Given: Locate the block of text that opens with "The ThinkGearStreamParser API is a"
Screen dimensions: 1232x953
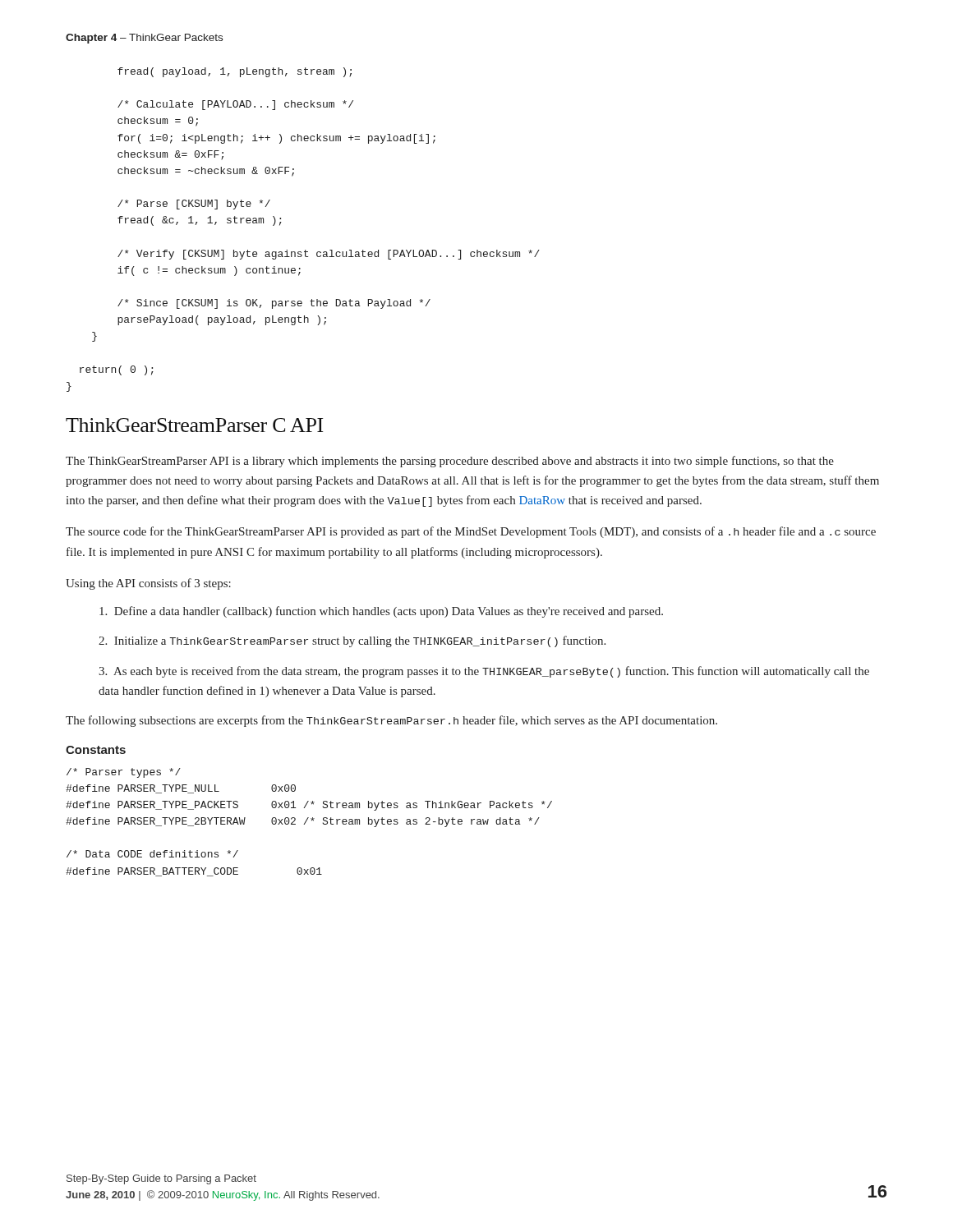Looking at the screenshot, I should click(x=473, y=481).
